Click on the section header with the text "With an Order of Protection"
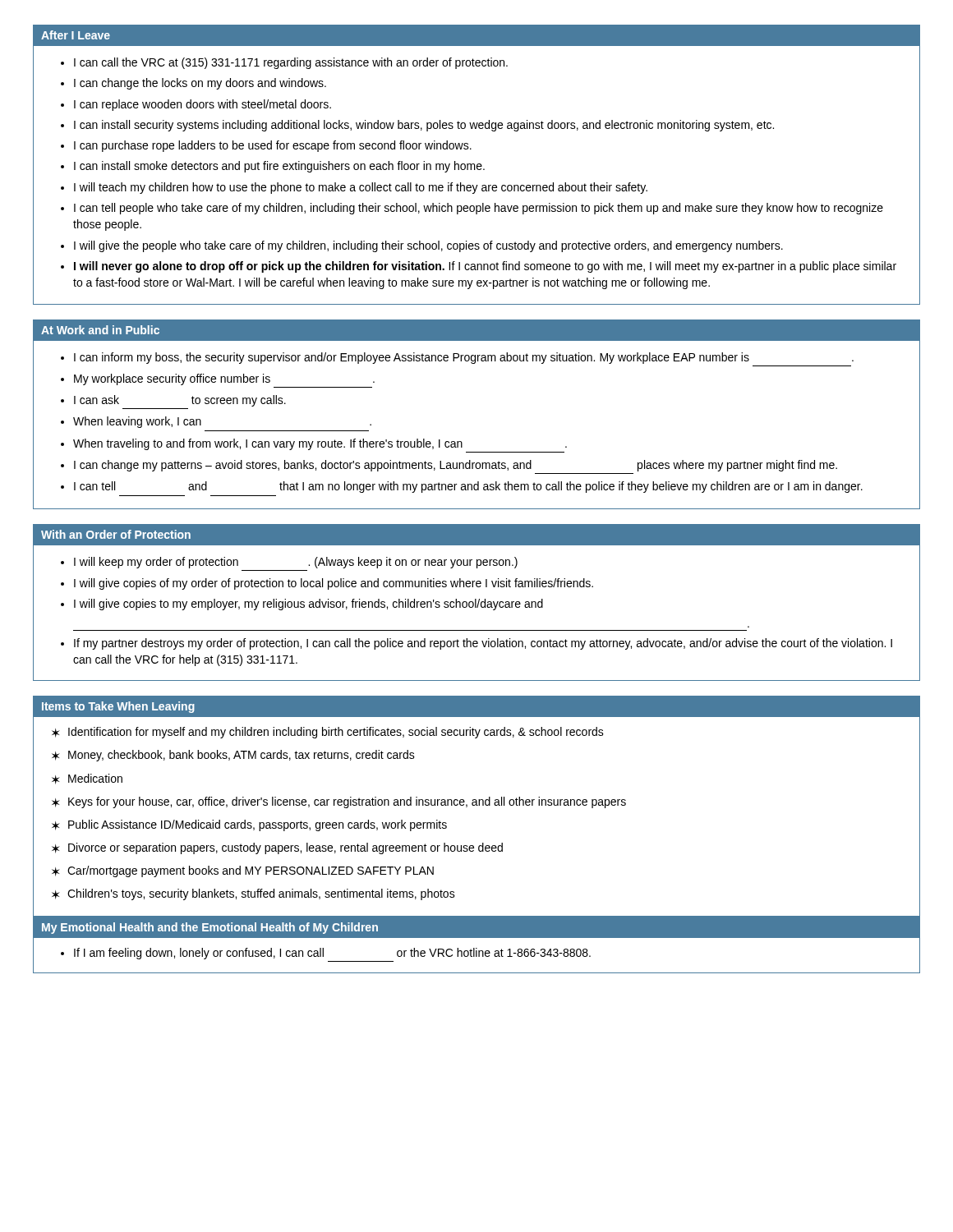Screen dimensions: 1232x953 (x=116, y=534)
